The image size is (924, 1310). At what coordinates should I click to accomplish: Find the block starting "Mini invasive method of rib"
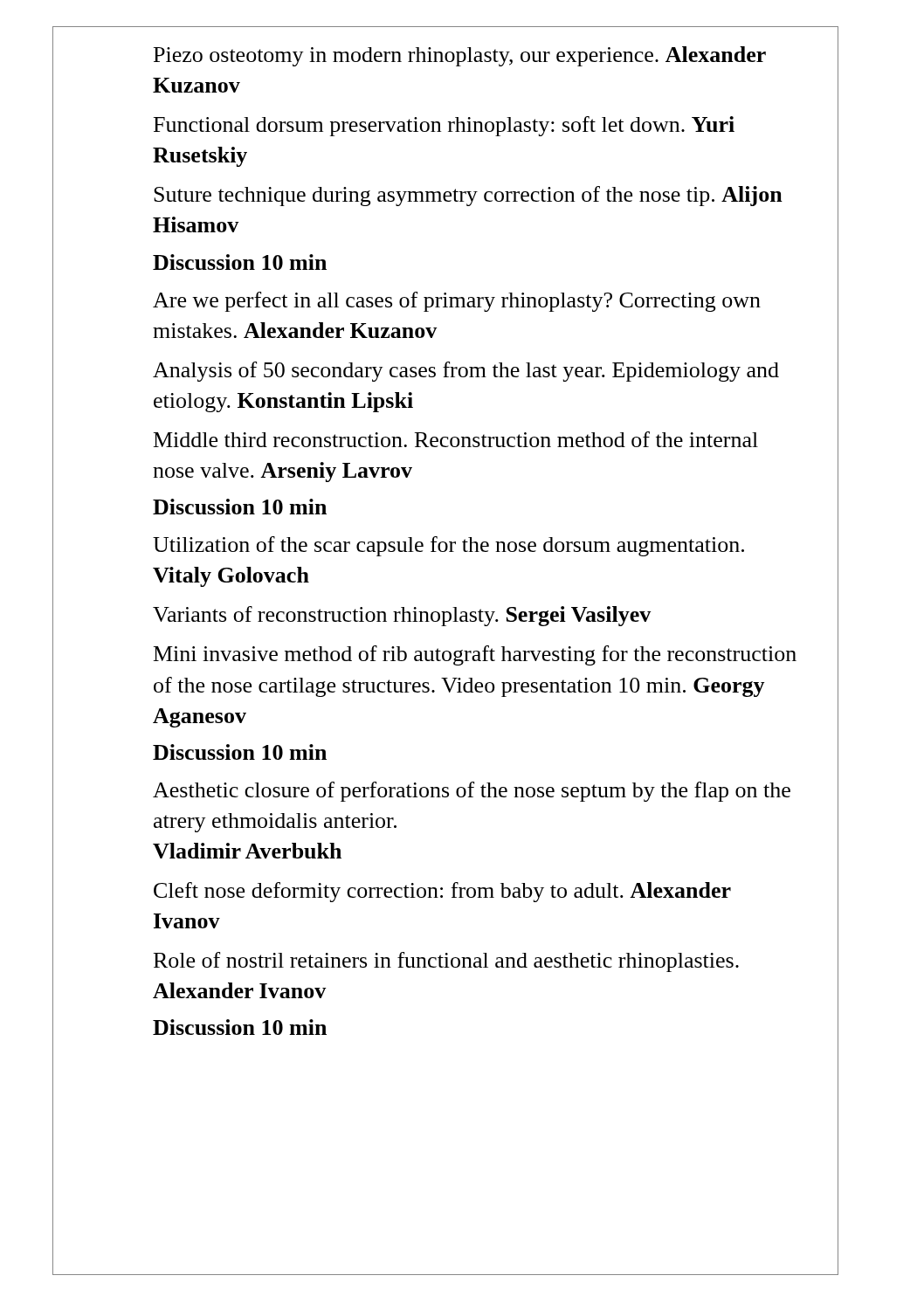[x=475, y=685]
